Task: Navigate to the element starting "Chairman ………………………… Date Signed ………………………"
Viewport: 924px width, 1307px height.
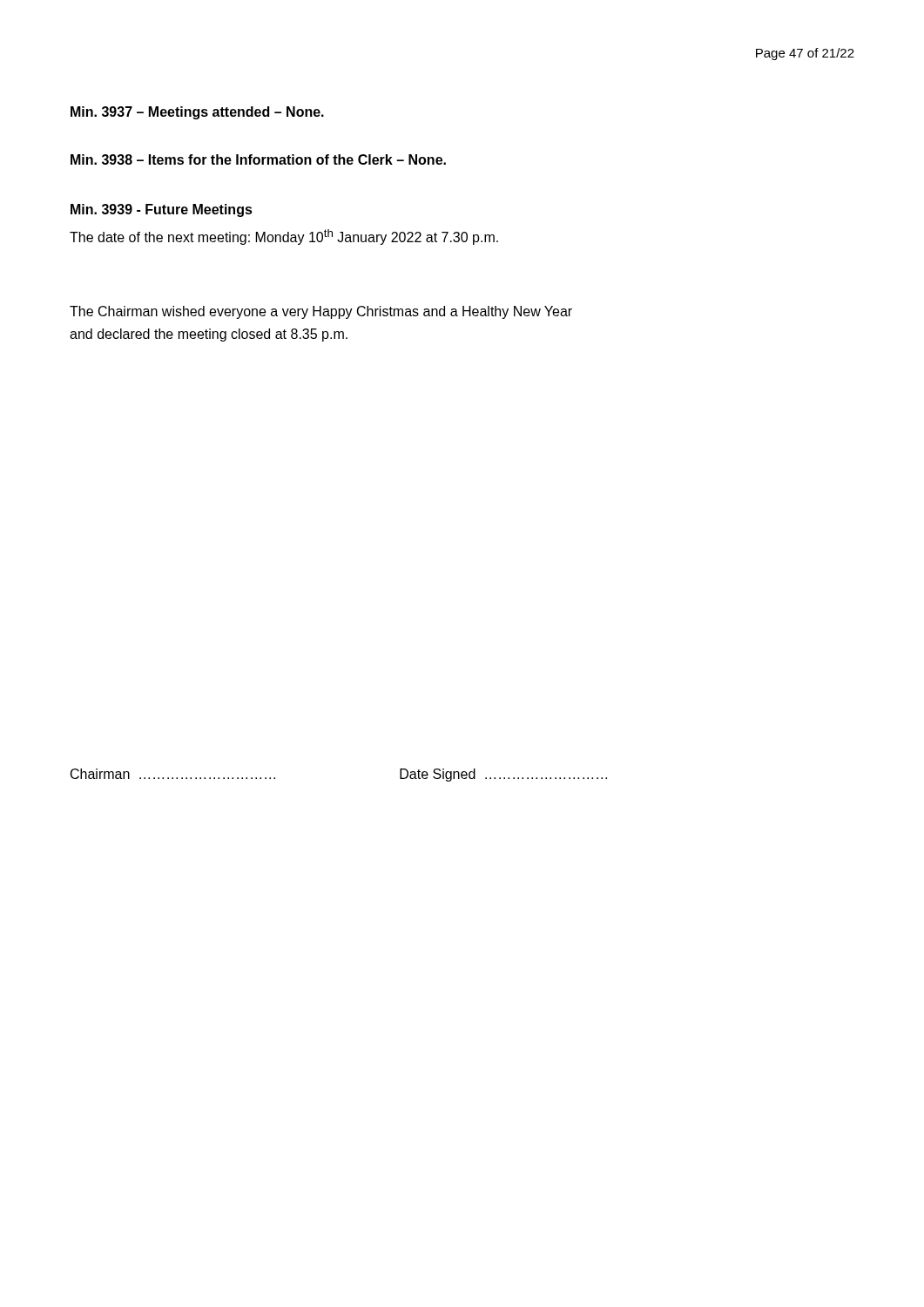Action: pyautogui.click(x=101, y=775)
